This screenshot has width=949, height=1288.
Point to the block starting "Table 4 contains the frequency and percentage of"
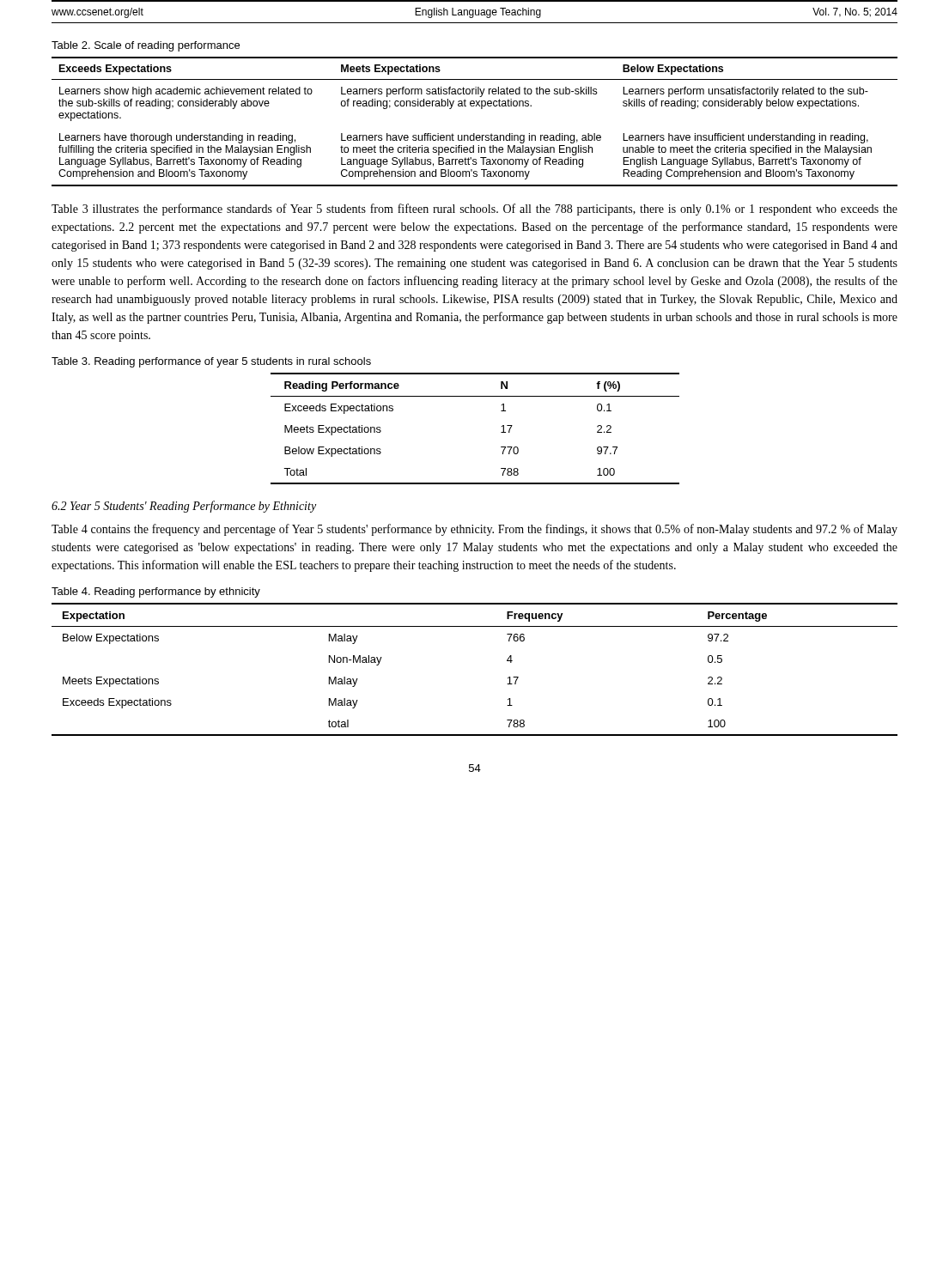474,547
